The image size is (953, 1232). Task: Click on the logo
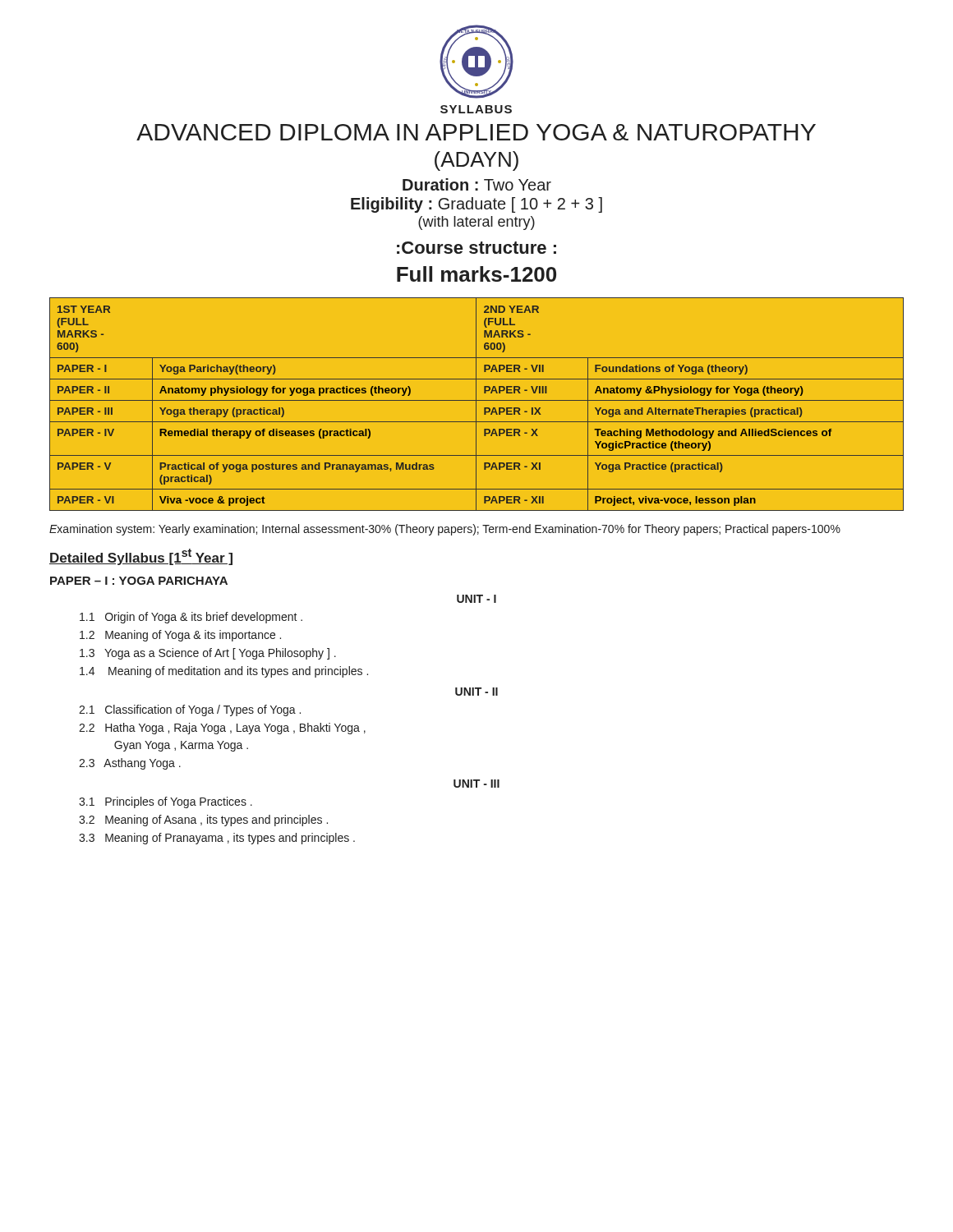coord(476,63)
